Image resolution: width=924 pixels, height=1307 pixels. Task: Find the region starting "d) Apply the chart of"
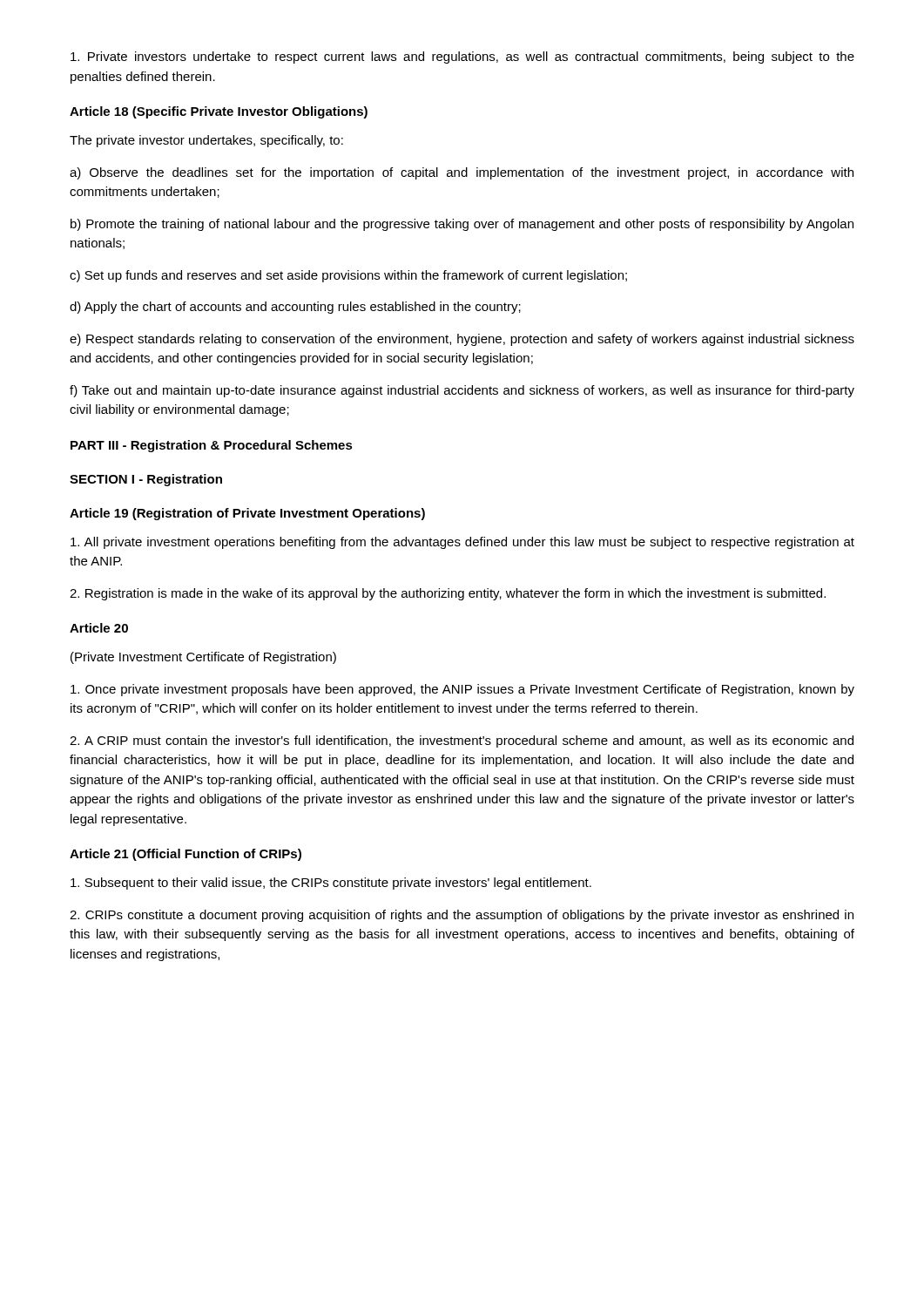[295, 306]
